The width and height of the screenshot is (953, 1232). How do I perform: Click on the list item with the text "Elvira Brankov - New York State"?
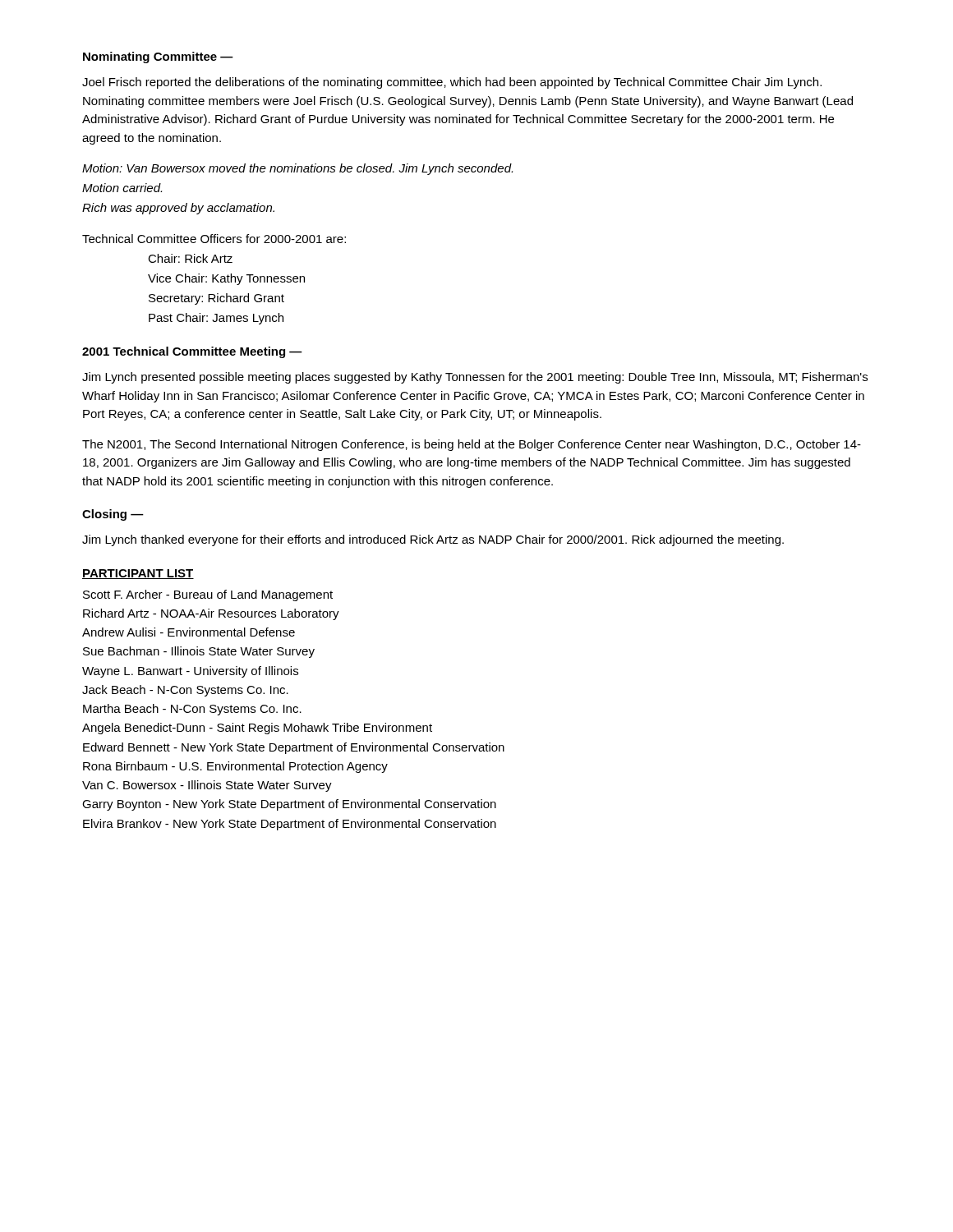click(x=289, y=823)
